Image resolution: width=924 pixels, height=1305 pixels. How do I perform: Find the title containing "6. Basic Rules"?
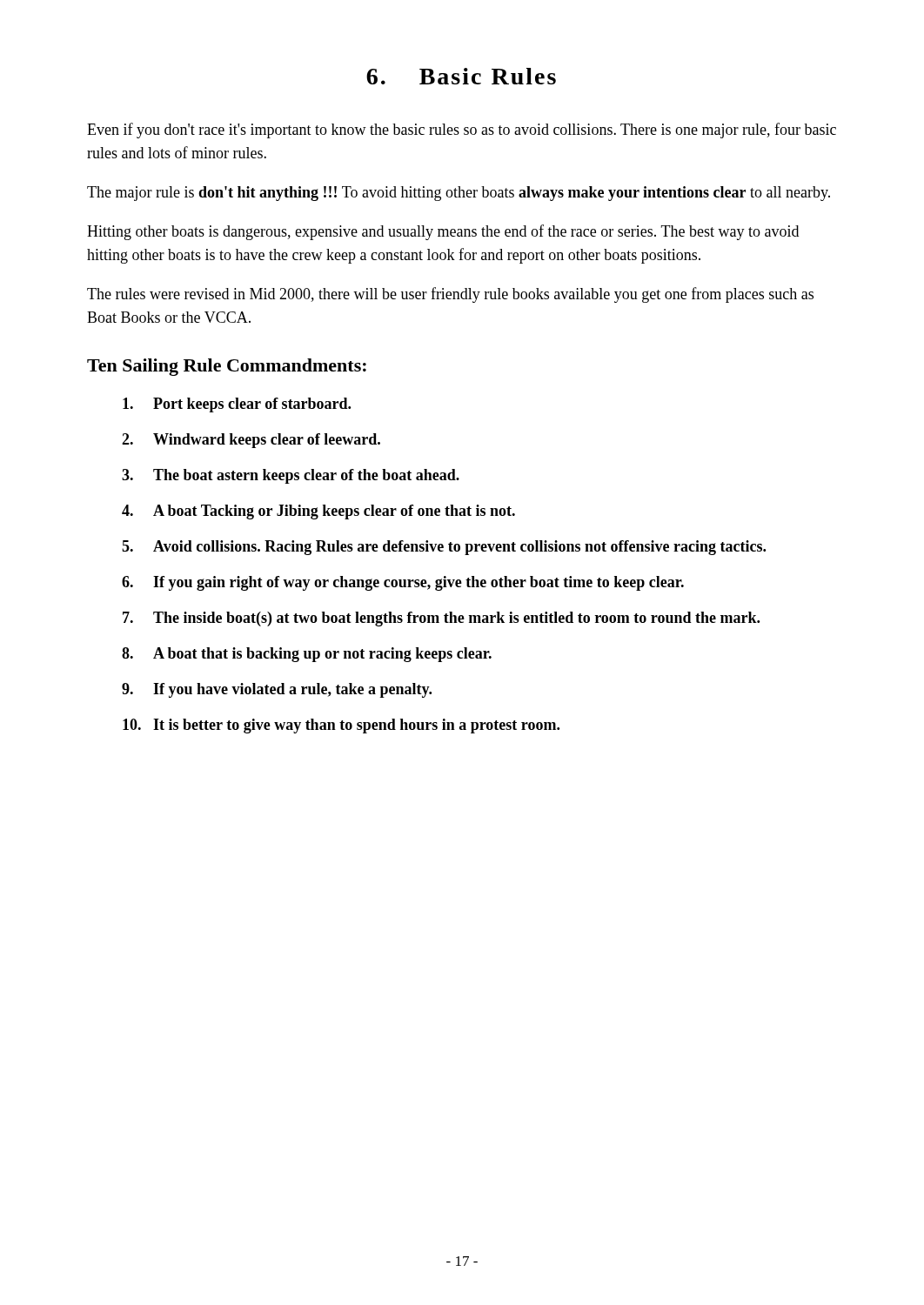[462, 77]
